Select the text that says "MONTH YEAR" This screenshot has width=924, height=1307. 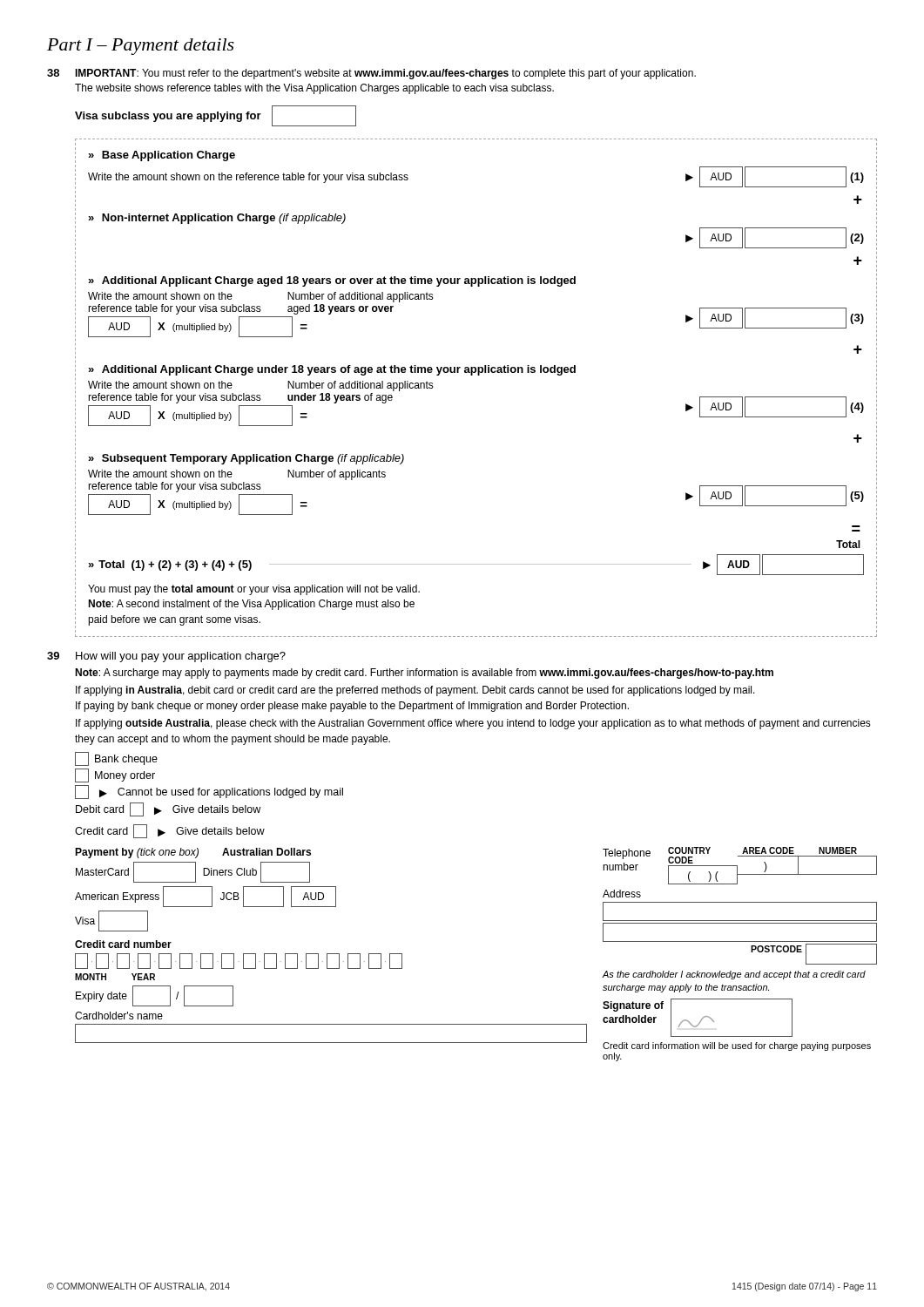[115, 977]
